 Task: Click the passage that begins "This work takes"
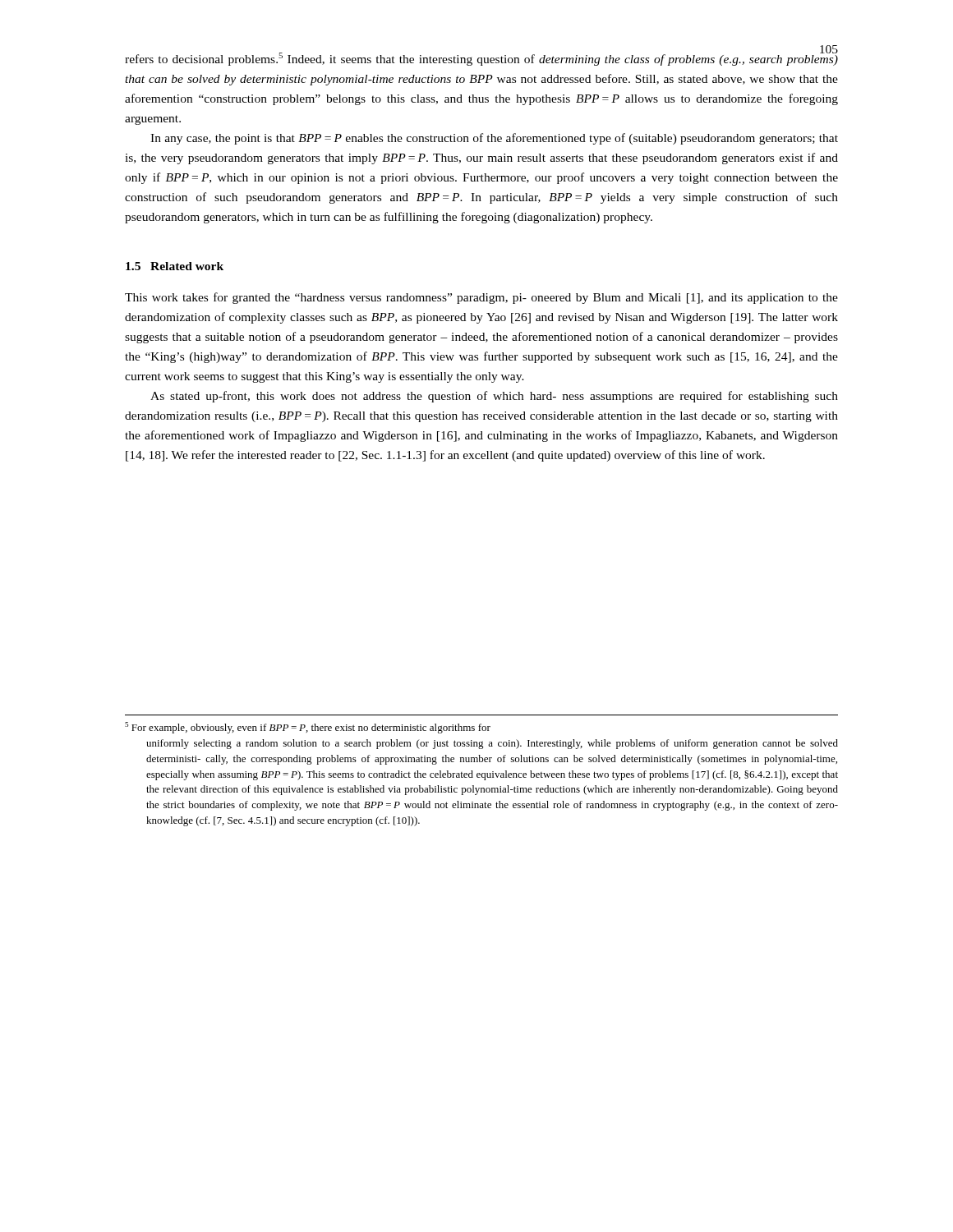[x=481, y=337]
